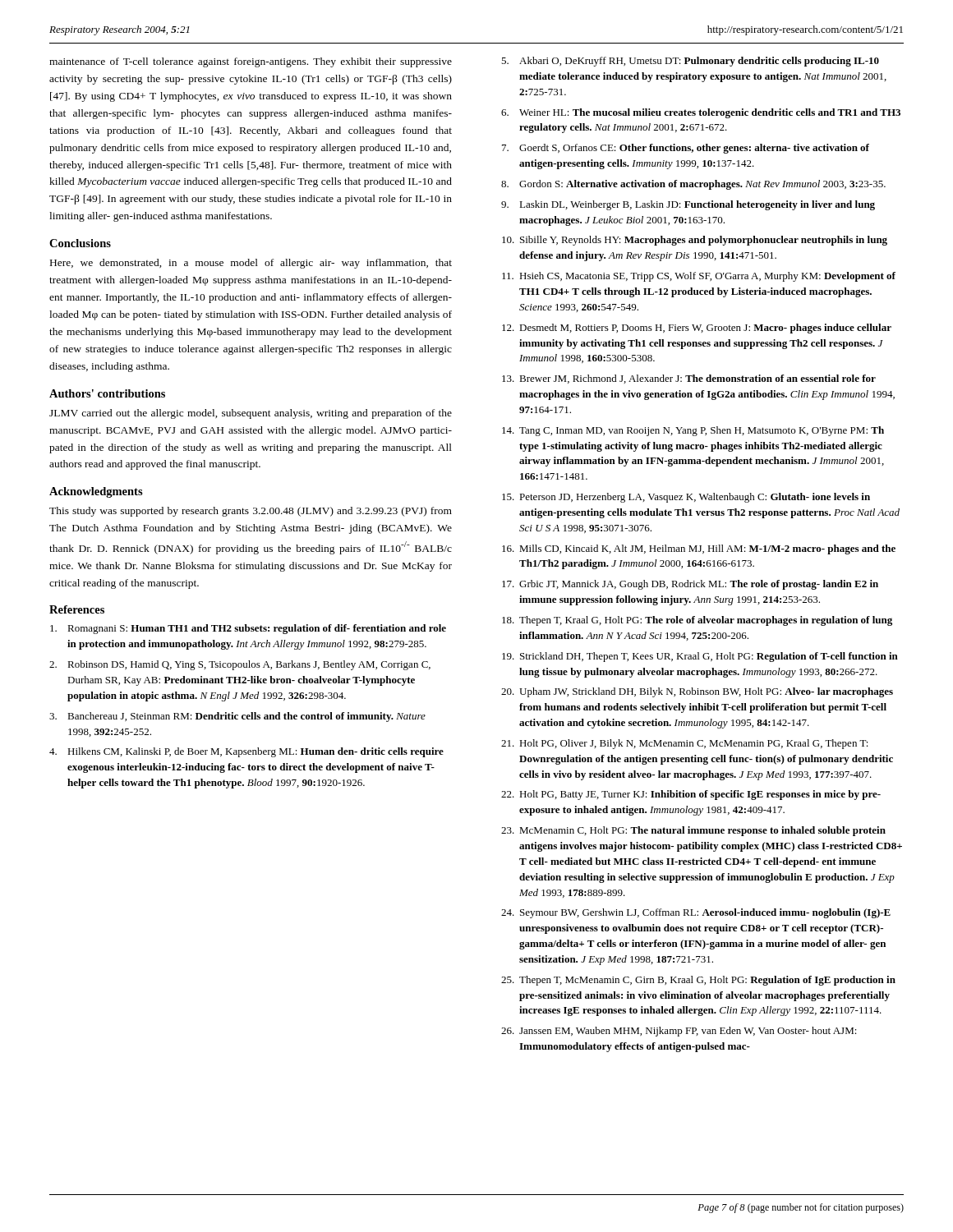Find the block on this page that starts "5. Akbari O, DeKruyff RH, Umetsu DT: Pulmonary"
This screenshot has width=953, height=1232.
702,77
